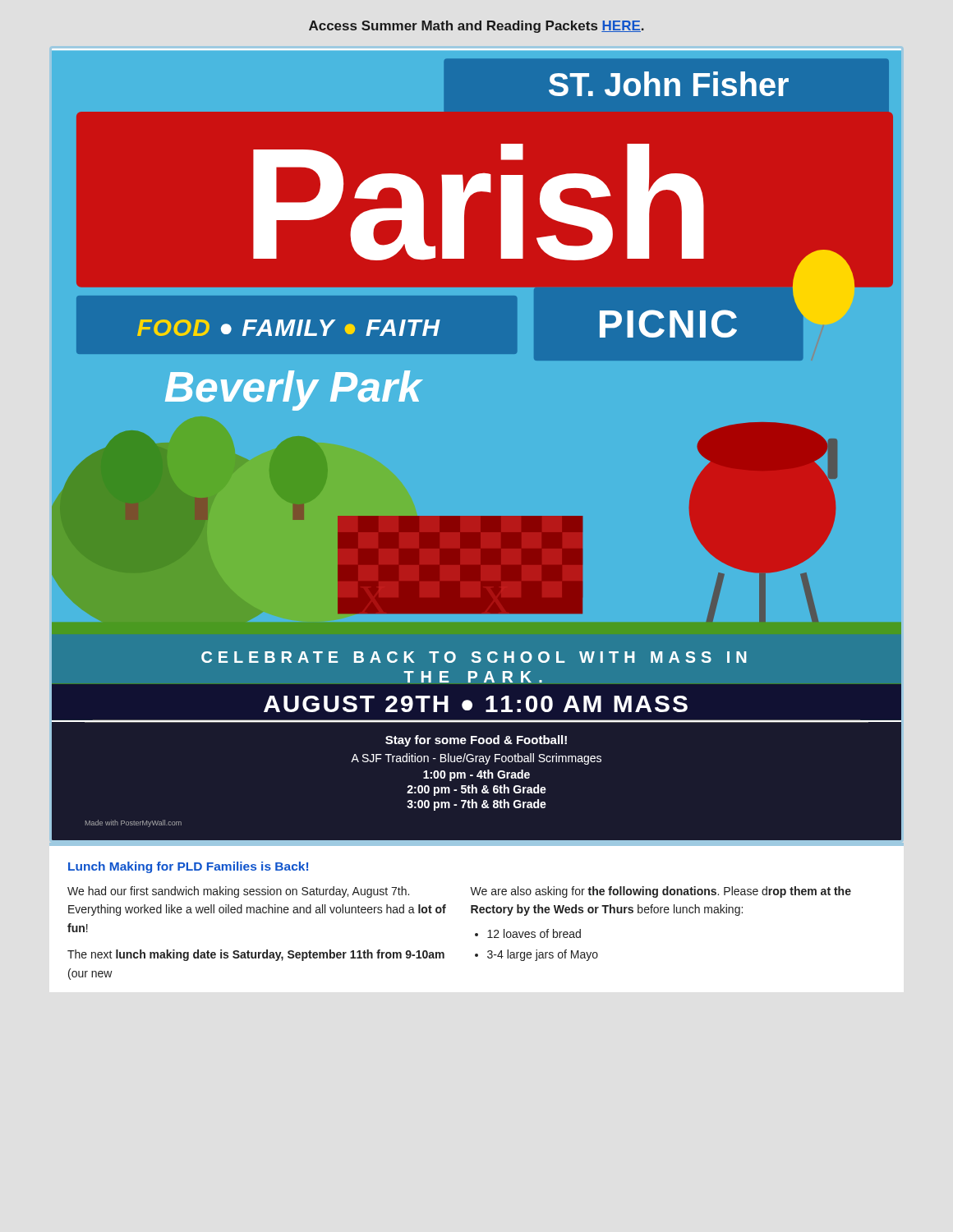
Task: Locate the list item containing "12 loaves of bread"
Action: [x=534, y=934]
